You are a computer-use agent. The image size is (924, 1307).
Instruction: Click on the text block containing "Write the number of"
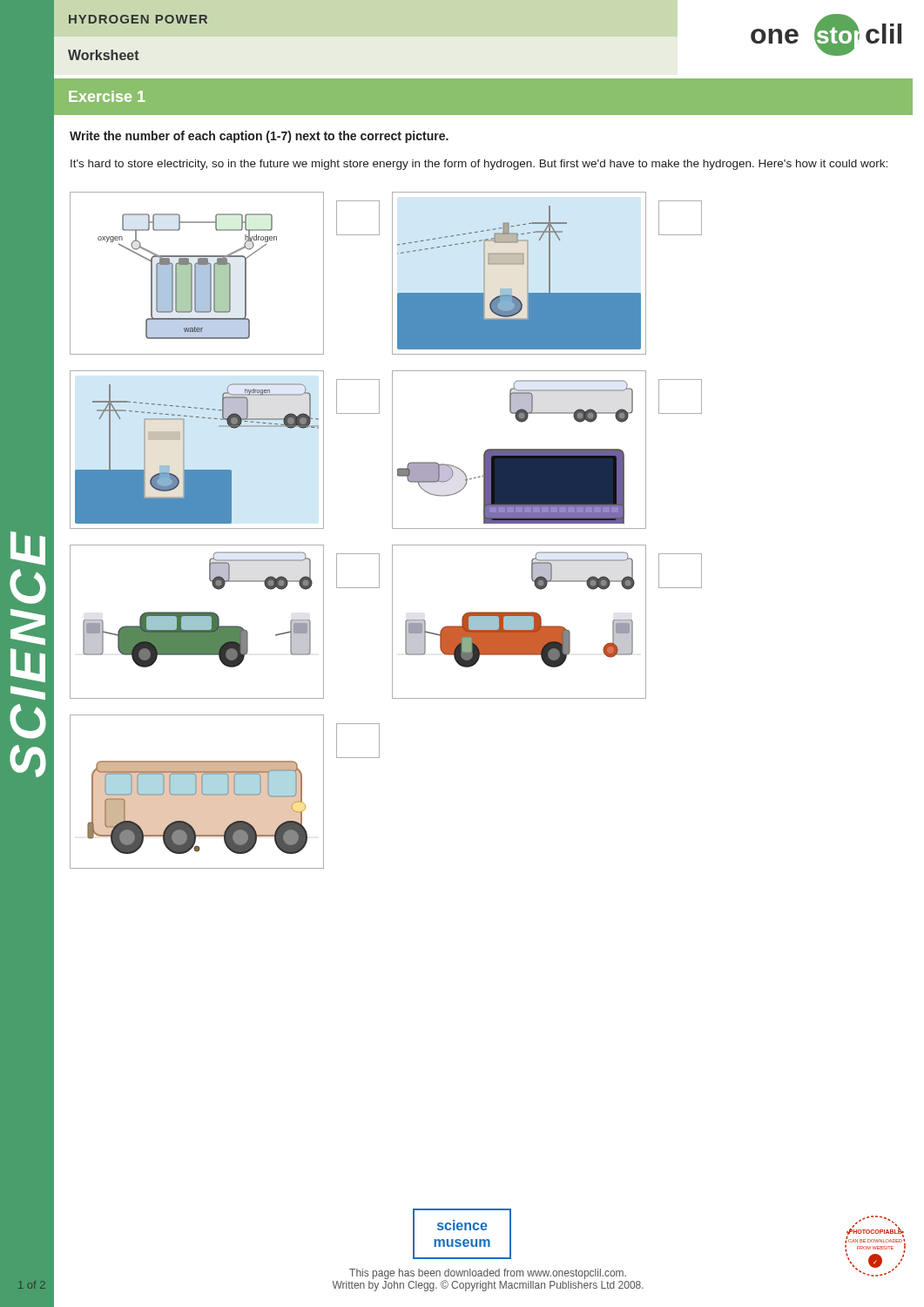[x=259, y=136]
